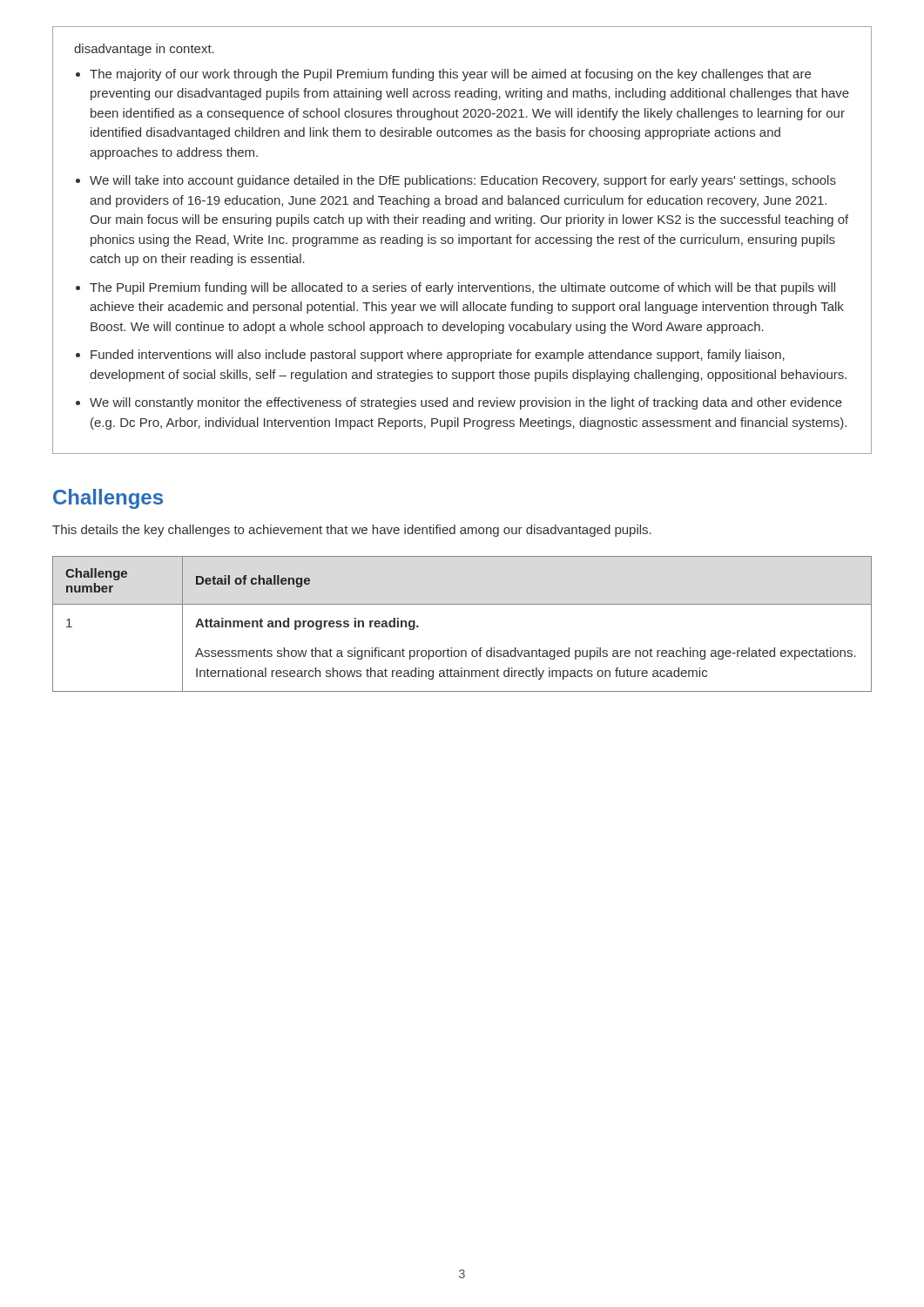Locate the block starting "The Pupil Premium funding"

click(x=471, y=307)
